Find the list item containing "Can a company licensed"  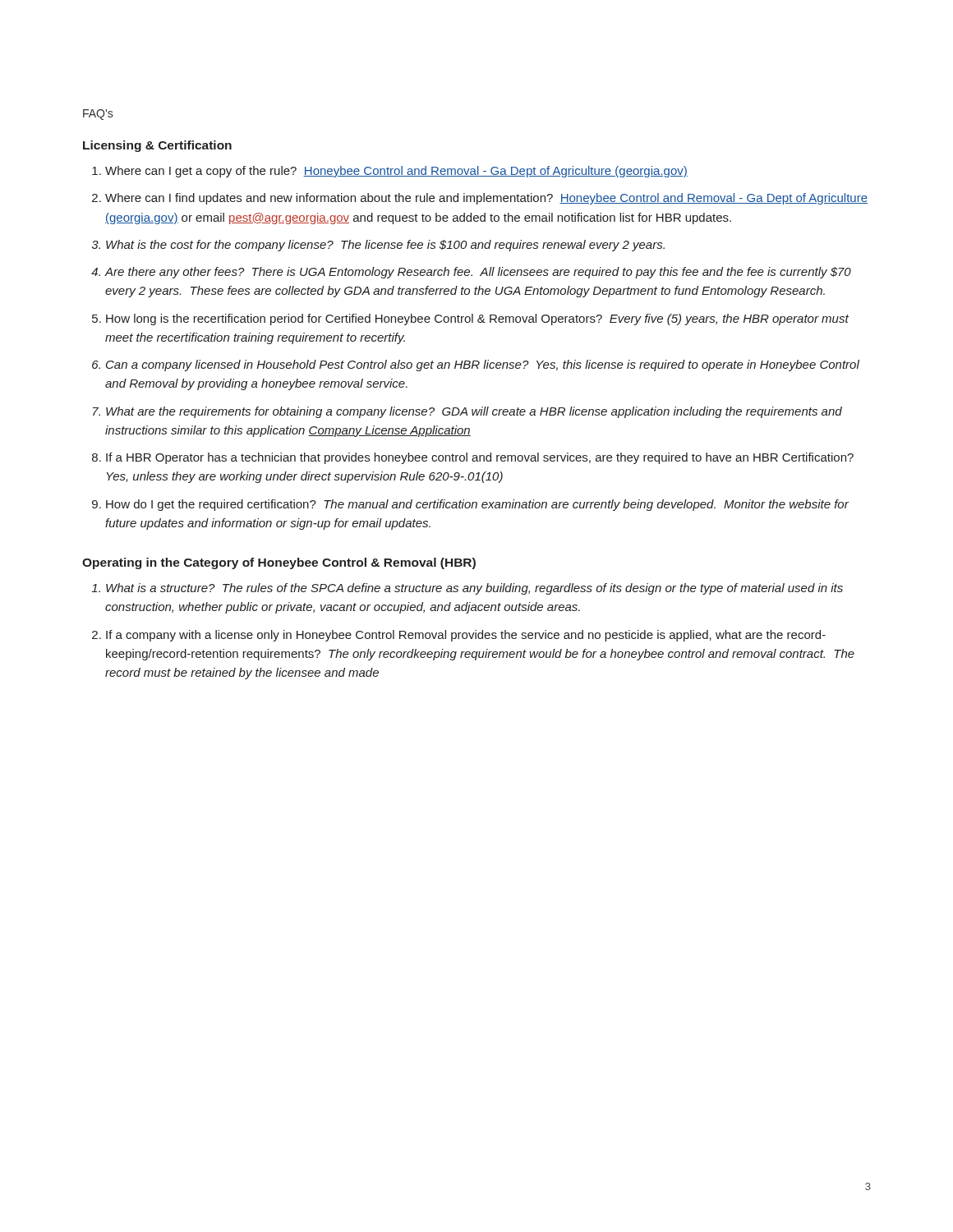pyautogui.click(x=482, y=374)
